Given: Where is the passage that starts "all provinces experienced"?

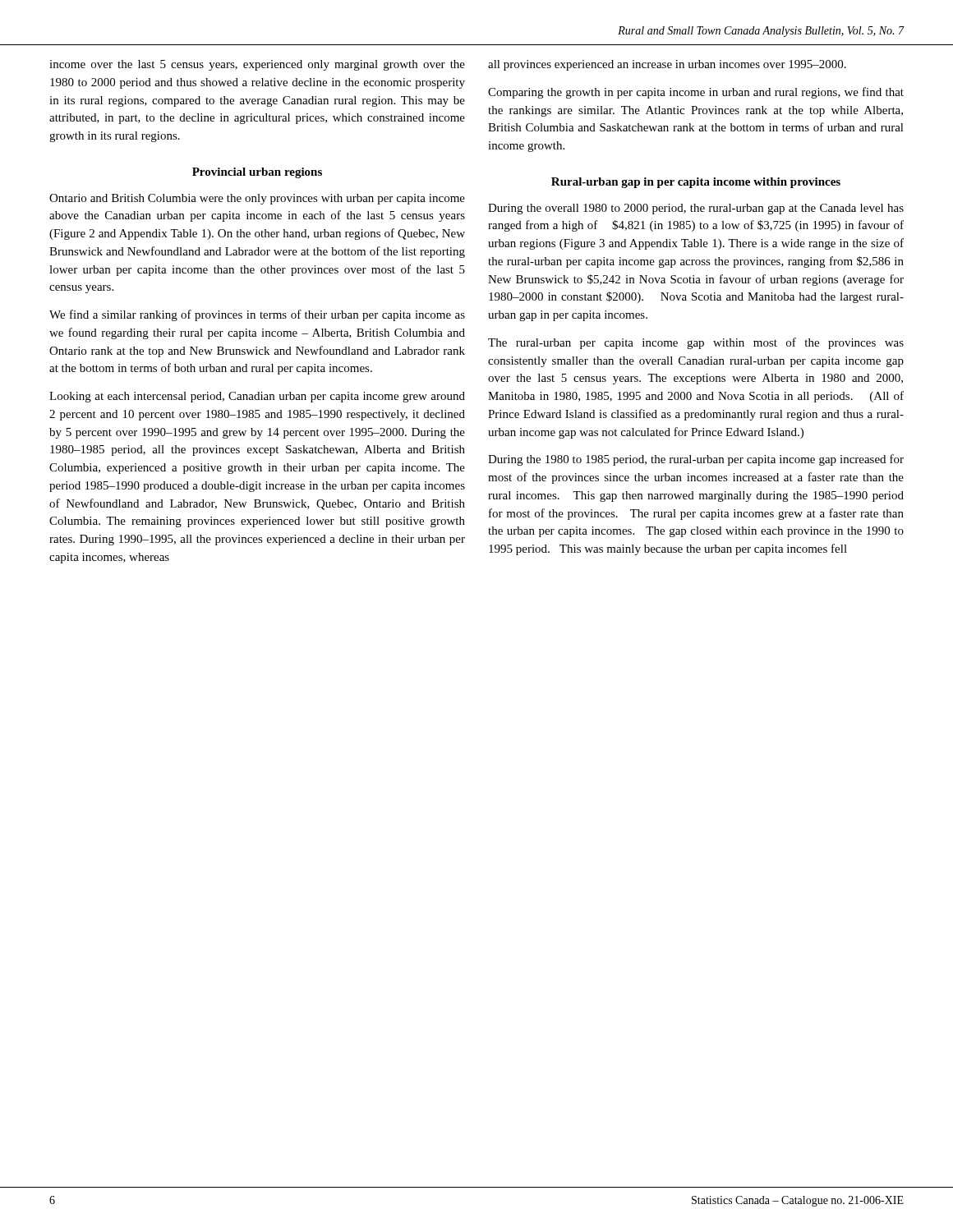Looking at the screenshot, I should (x=667, y=64).
